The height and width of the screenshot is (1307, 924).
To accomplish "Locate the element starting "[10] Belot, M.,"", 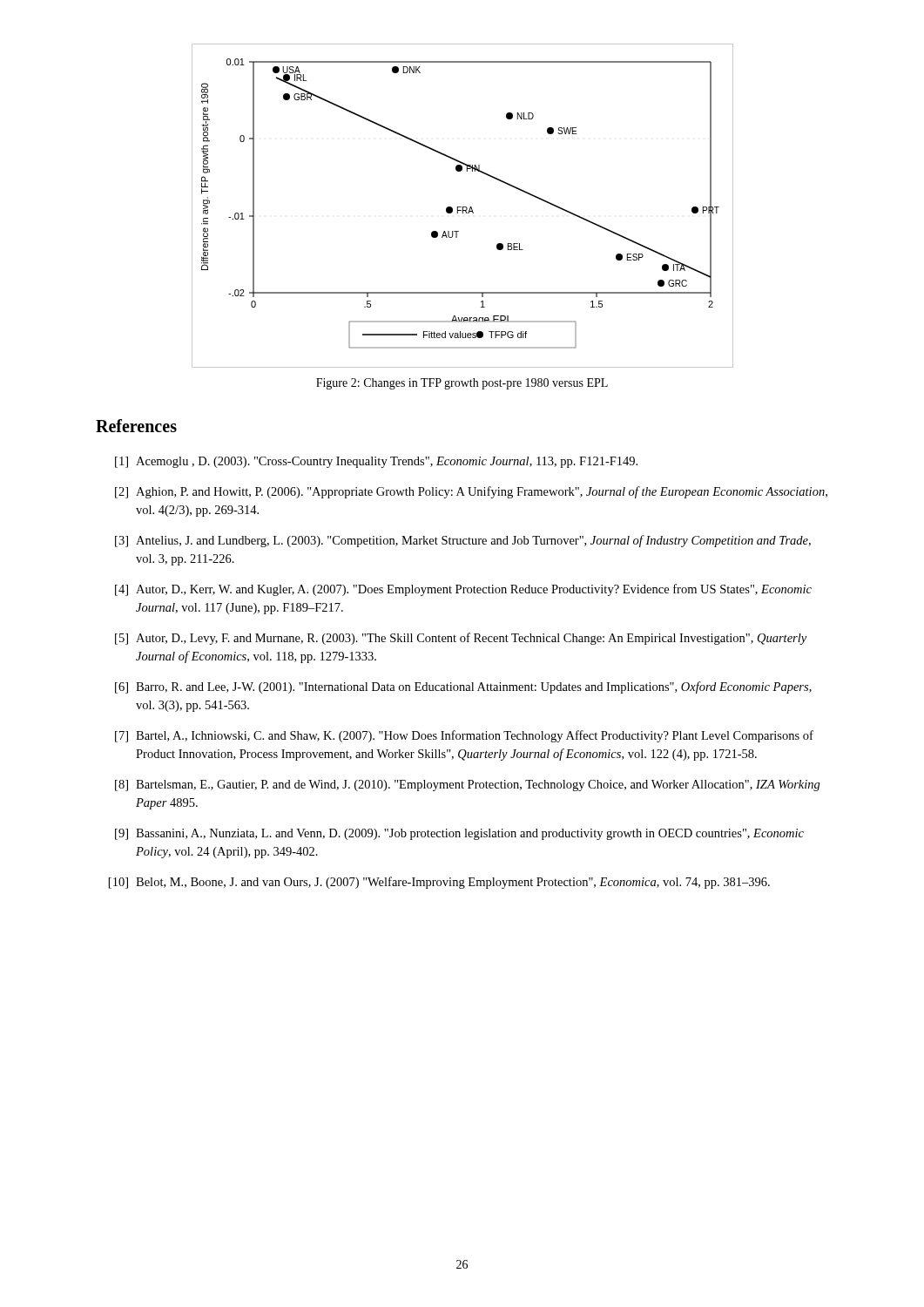I will [x=462, y=882].
